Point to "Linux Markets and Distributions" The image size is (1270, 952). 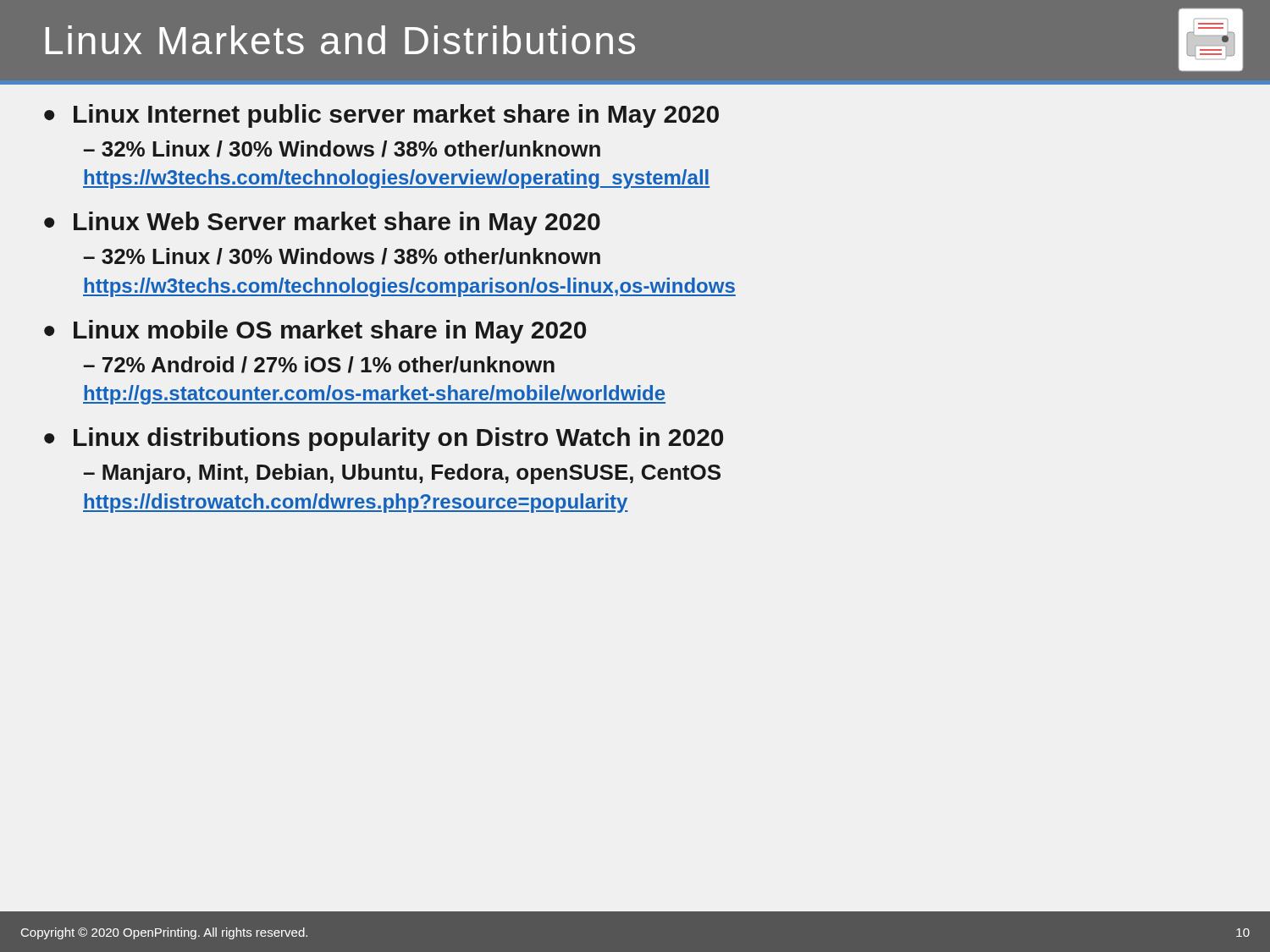click(x=340, y=40)
